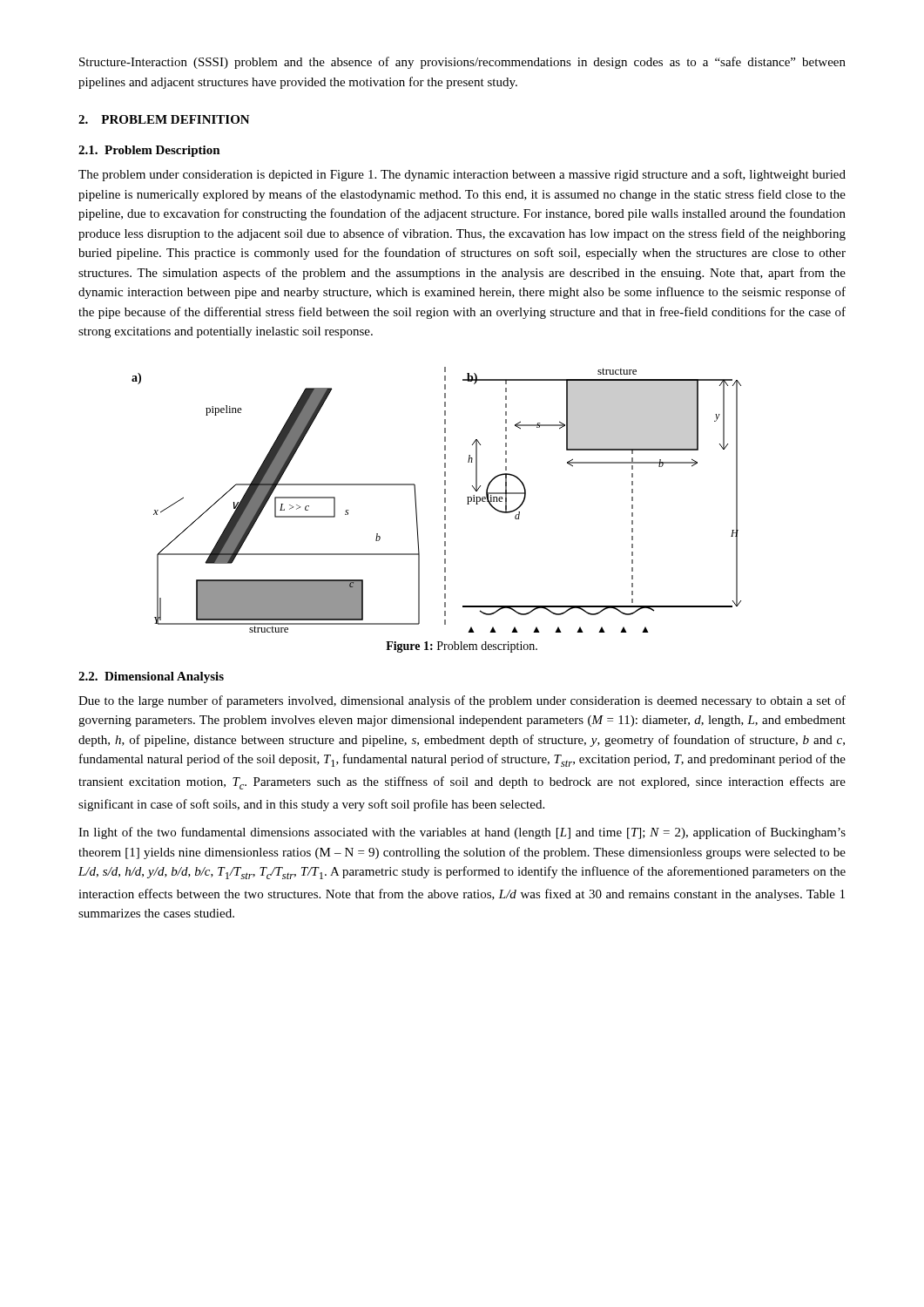This screenshot has height=1307, width=924.
Task: Find the text block that says "Due to the large number"
Action: click(462, 752)
